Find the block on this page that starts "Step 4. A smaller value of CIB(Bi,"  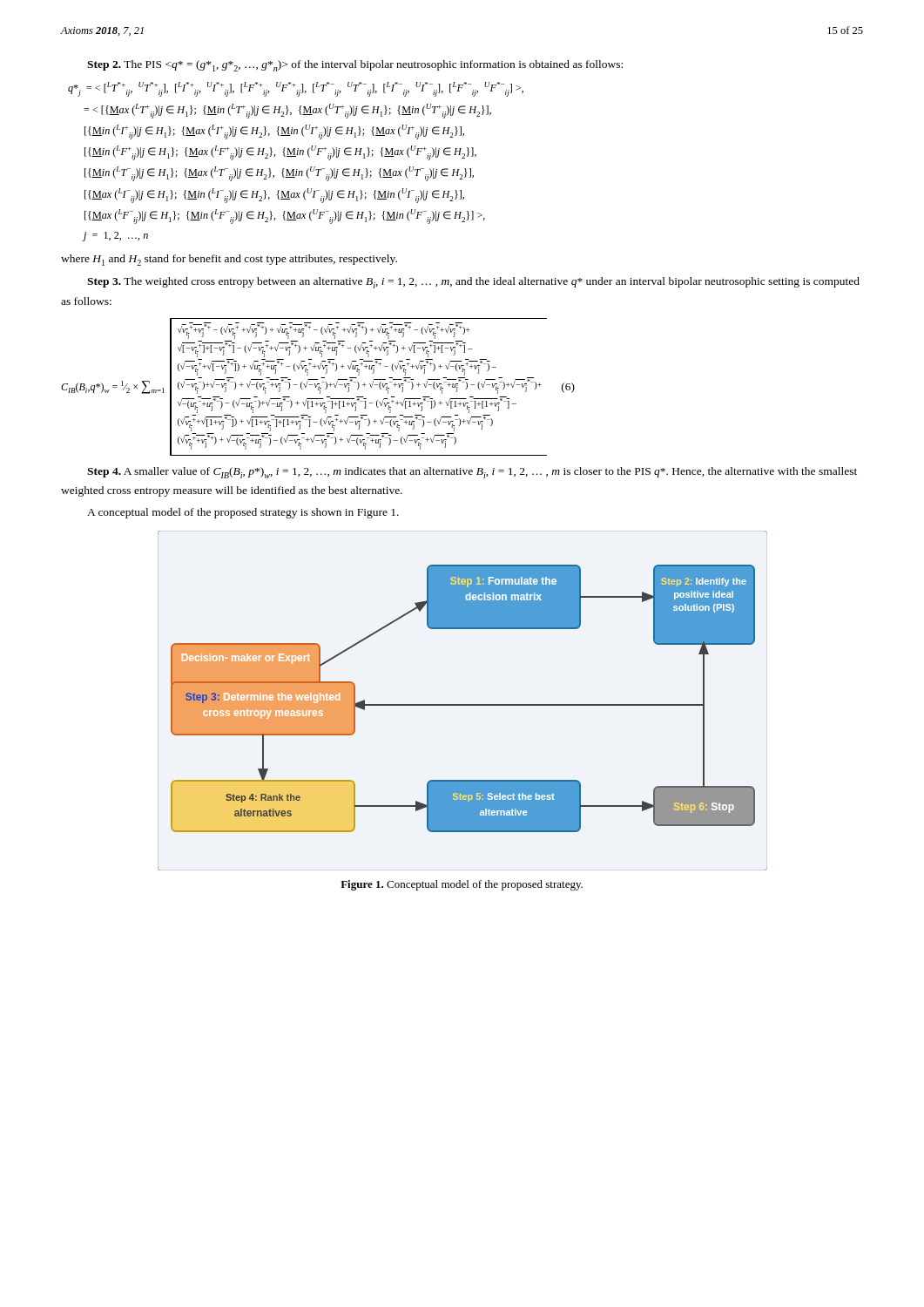point(459,480)
